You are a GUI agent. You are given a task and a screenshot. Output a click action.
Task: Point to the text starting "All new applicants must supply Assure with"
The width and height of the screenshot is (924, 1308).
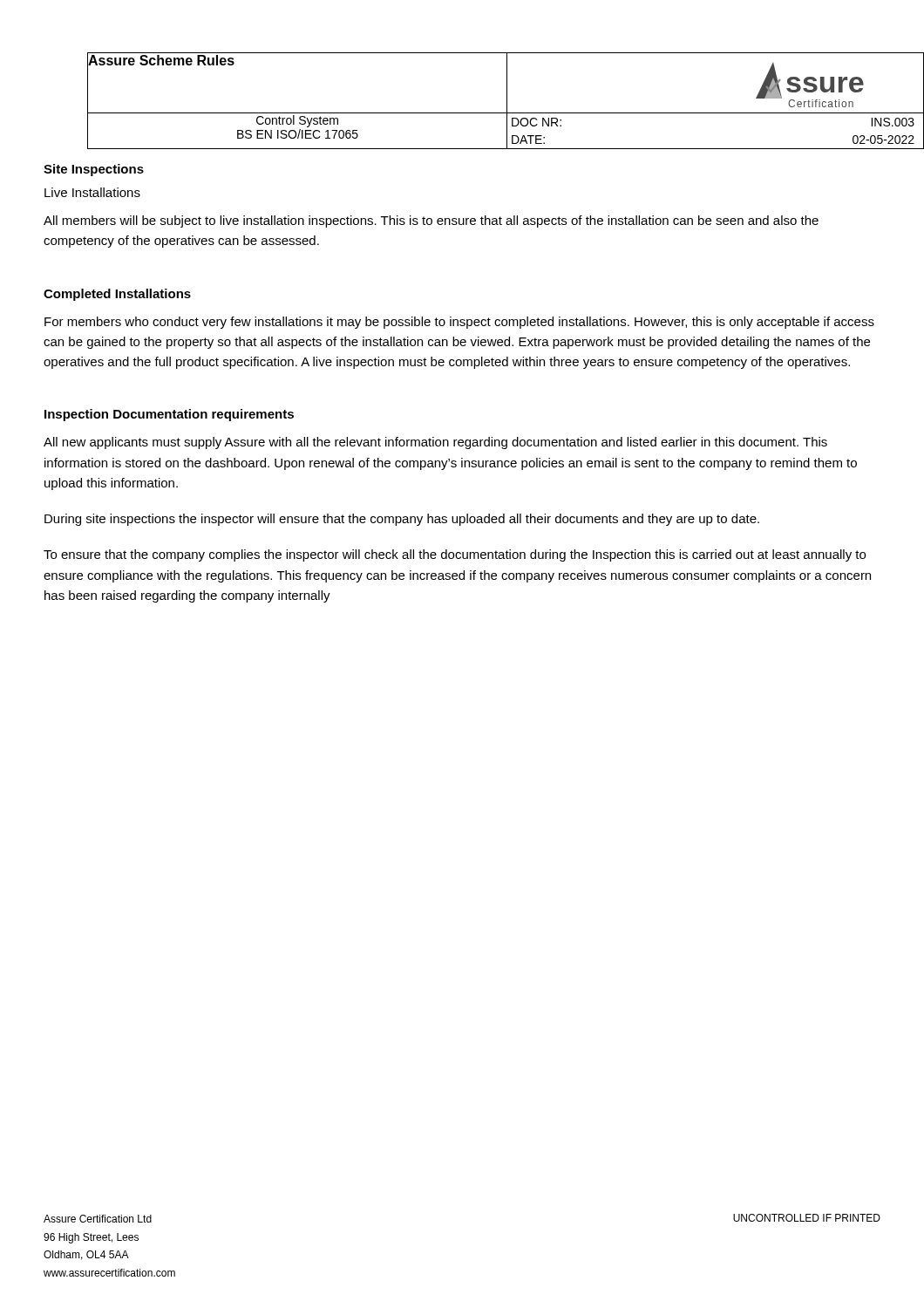coord(450,462)
